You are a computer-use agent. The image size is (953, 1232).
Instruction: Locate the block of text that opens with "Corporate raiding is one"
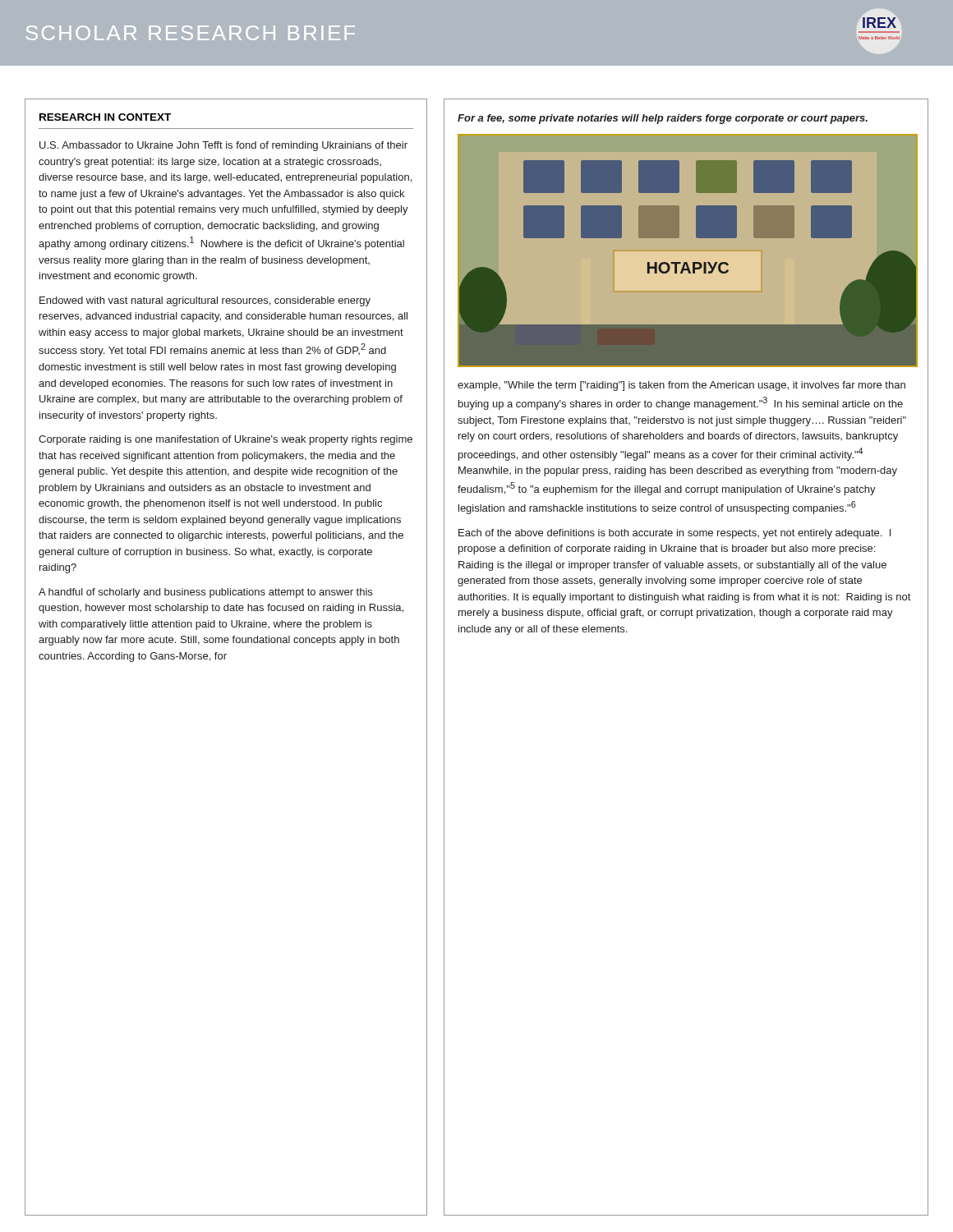click(226, 503)
